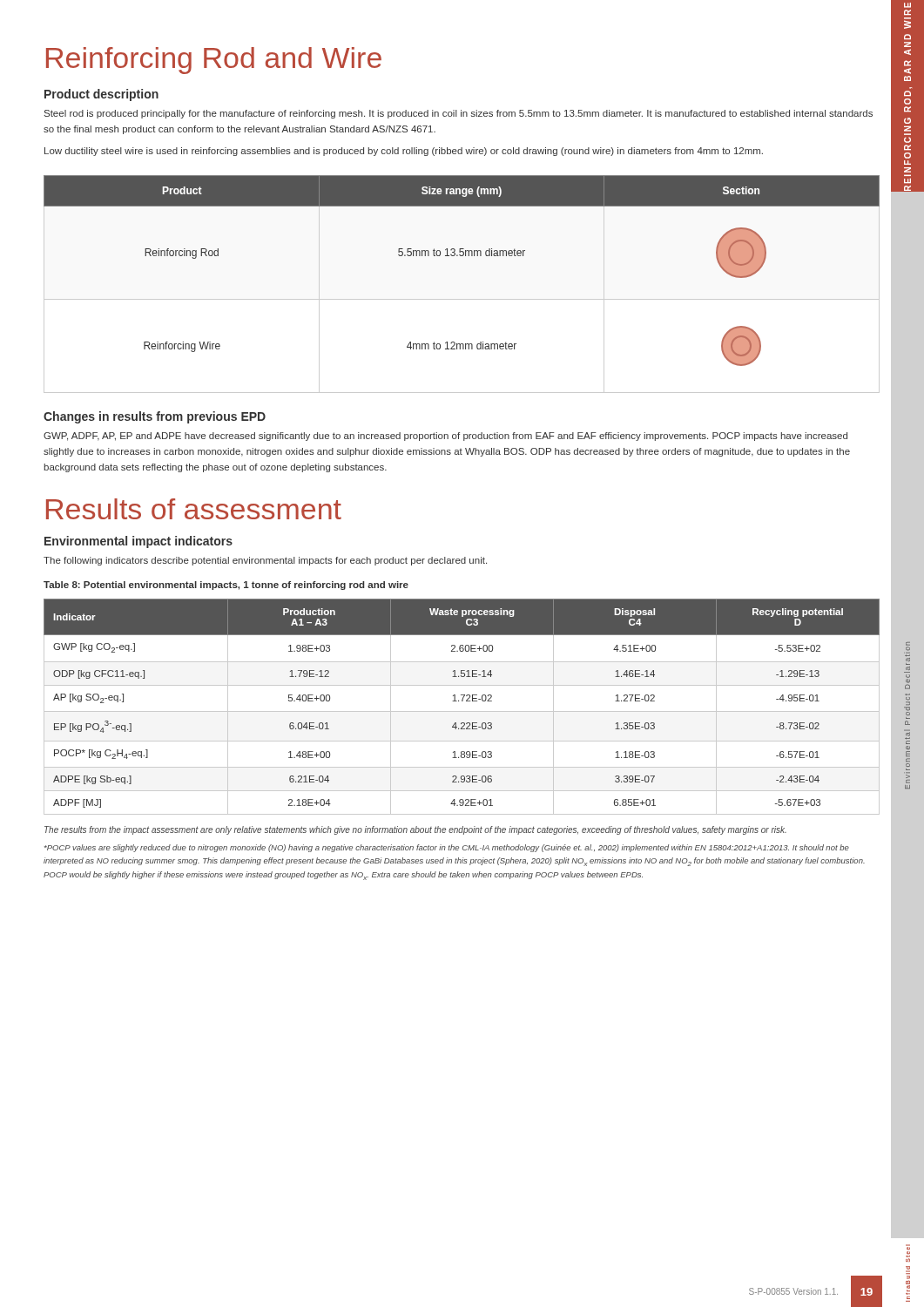Screen dimensions: 1307x924
Task: Find the table that mentions "ADPF [MJ]"
Action: pos(462,707)
